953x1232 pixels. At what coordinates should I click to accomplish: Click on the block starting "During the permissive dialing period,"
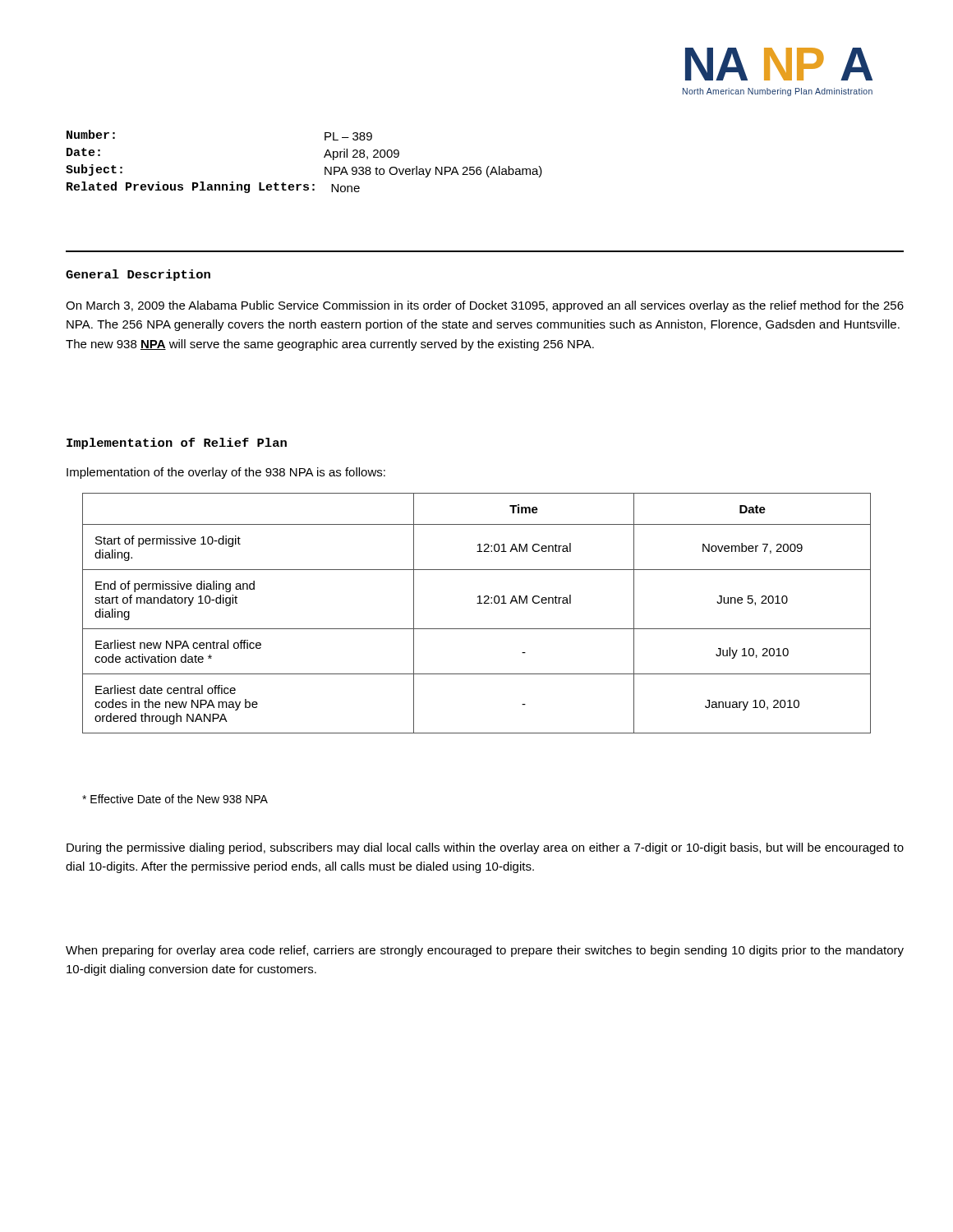[485, 857]
